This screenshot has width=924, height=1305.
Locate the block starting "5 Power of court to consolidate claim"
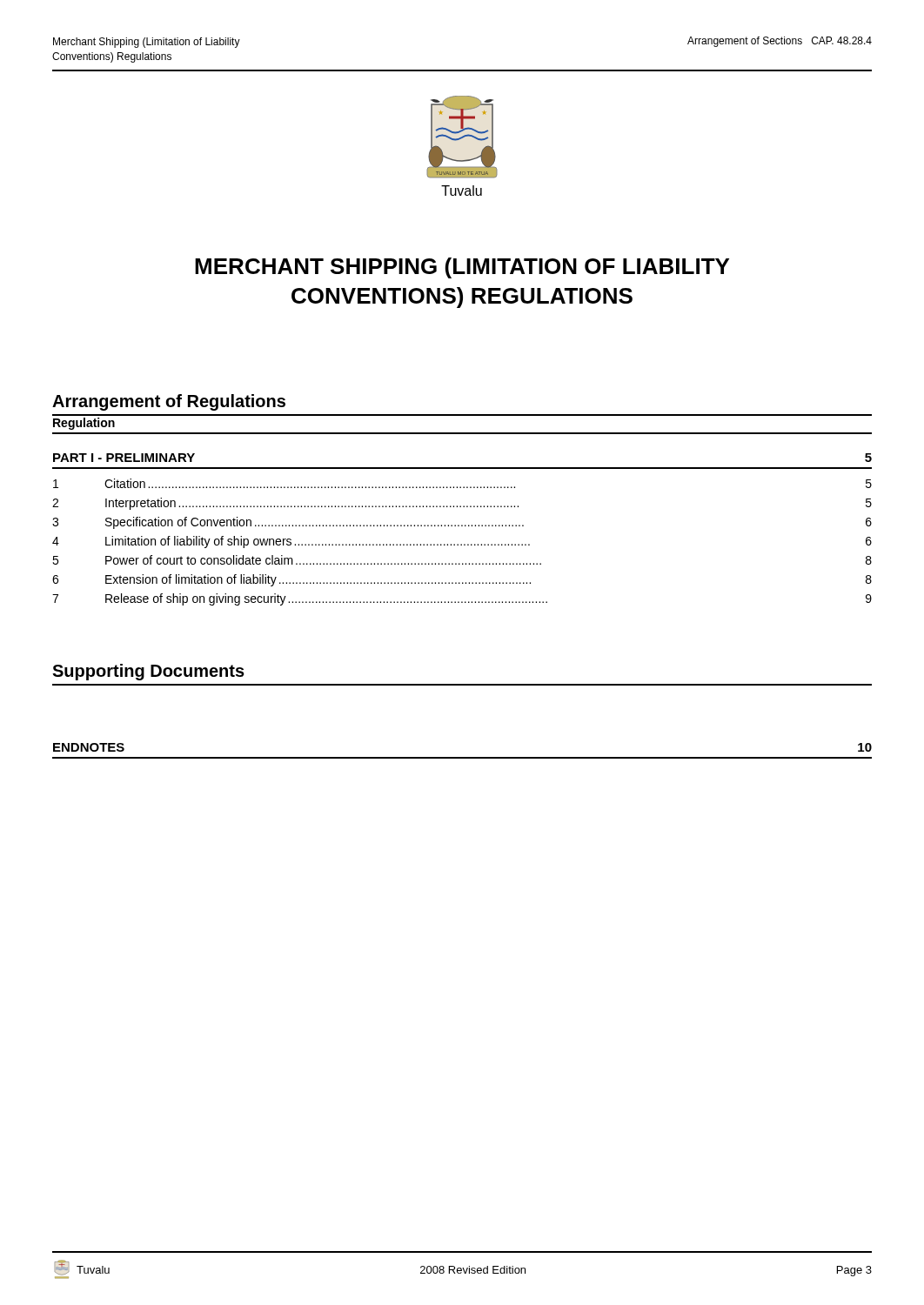click(x=462, y=560)
